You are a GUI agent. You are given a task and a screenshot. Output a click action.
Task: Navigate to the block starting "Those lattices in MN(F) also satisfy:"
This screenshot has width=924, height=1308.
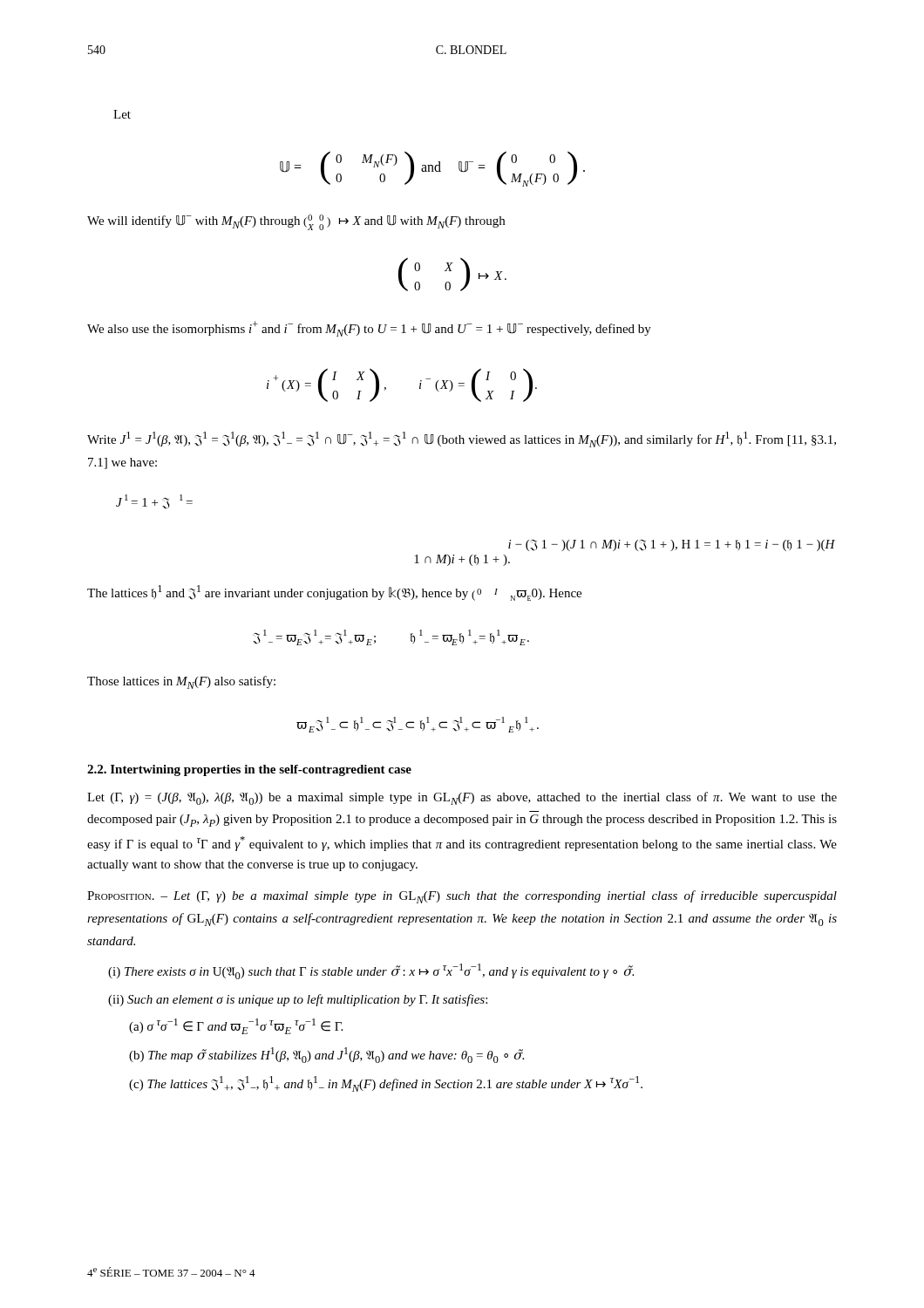point(182,683)
